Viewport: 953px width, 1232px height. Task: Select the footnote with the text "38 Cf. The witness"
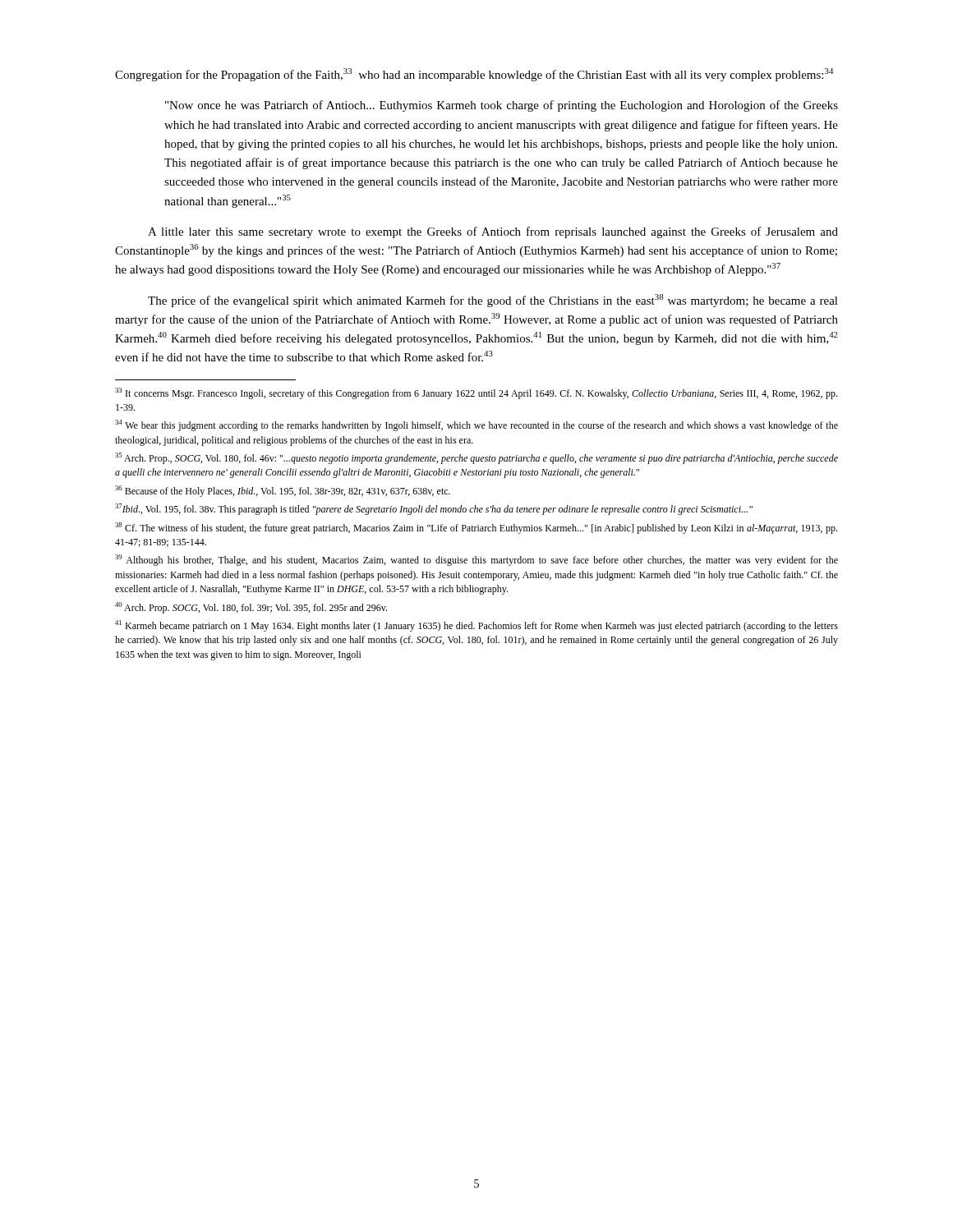476,535
